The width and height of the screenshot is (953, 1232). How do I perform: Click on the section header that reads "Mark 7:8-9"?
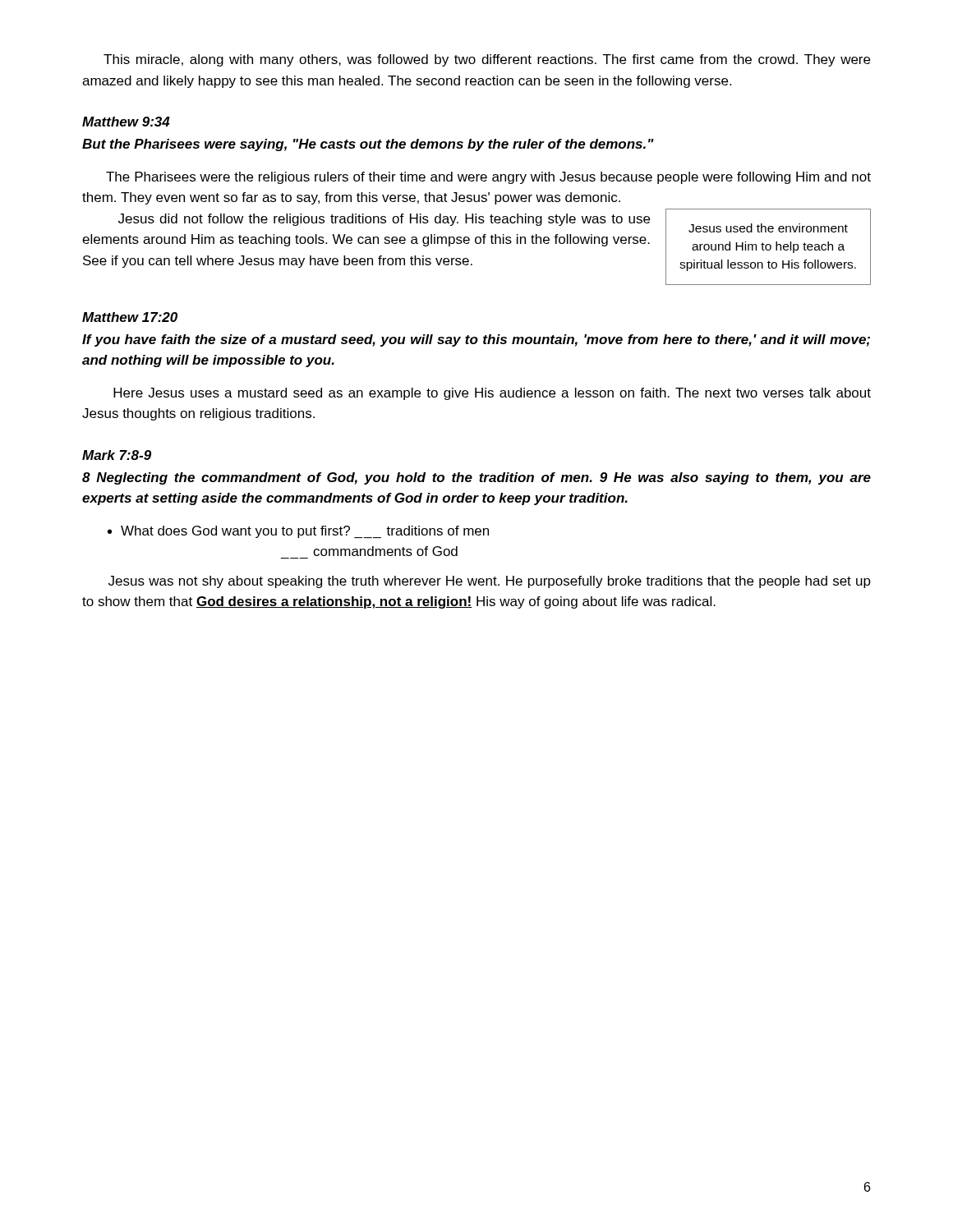click(x=117, y=455)
